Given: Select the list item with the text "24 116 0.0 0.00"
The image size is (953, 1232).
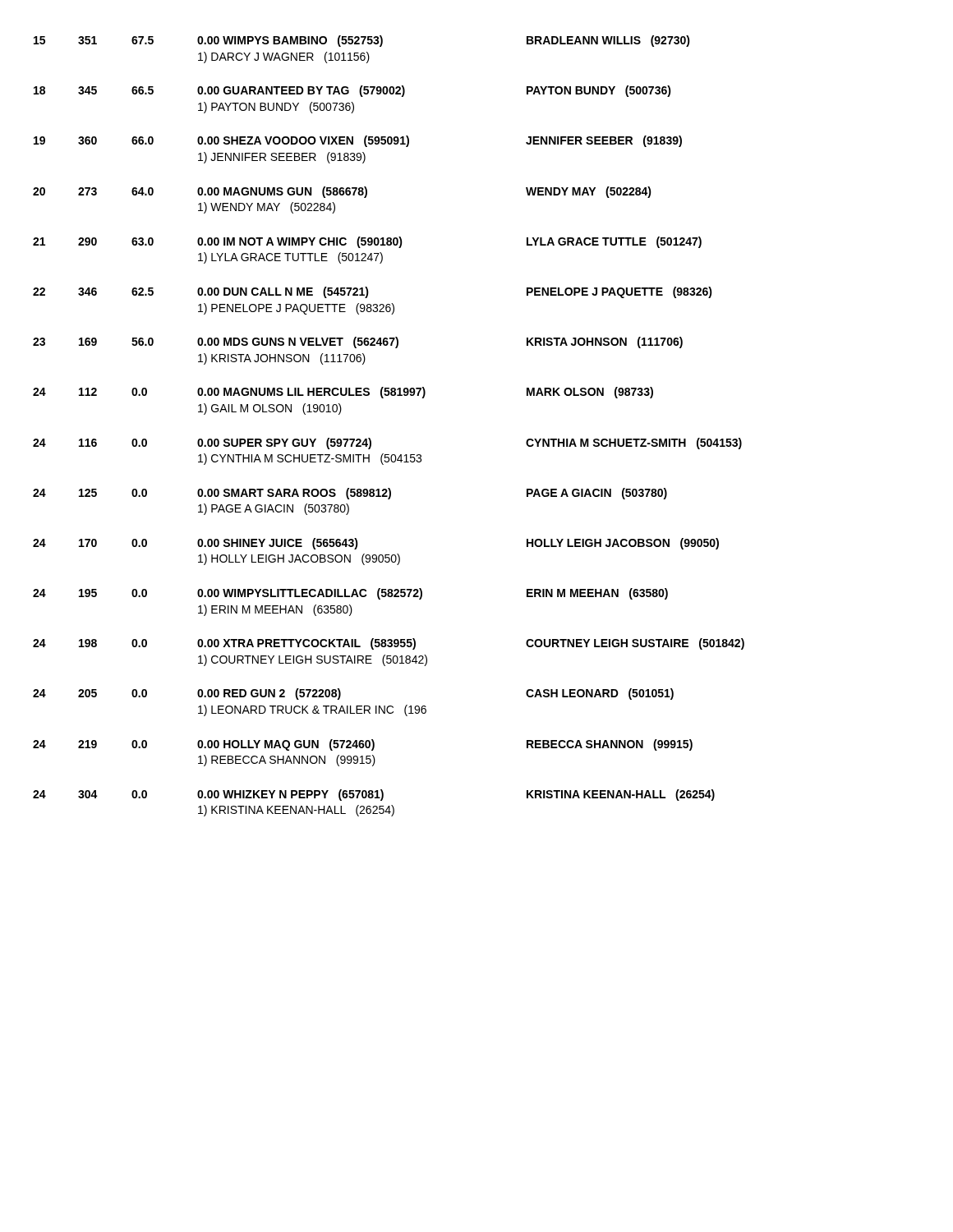Looking at the screenshot, I should coord(387,451).
